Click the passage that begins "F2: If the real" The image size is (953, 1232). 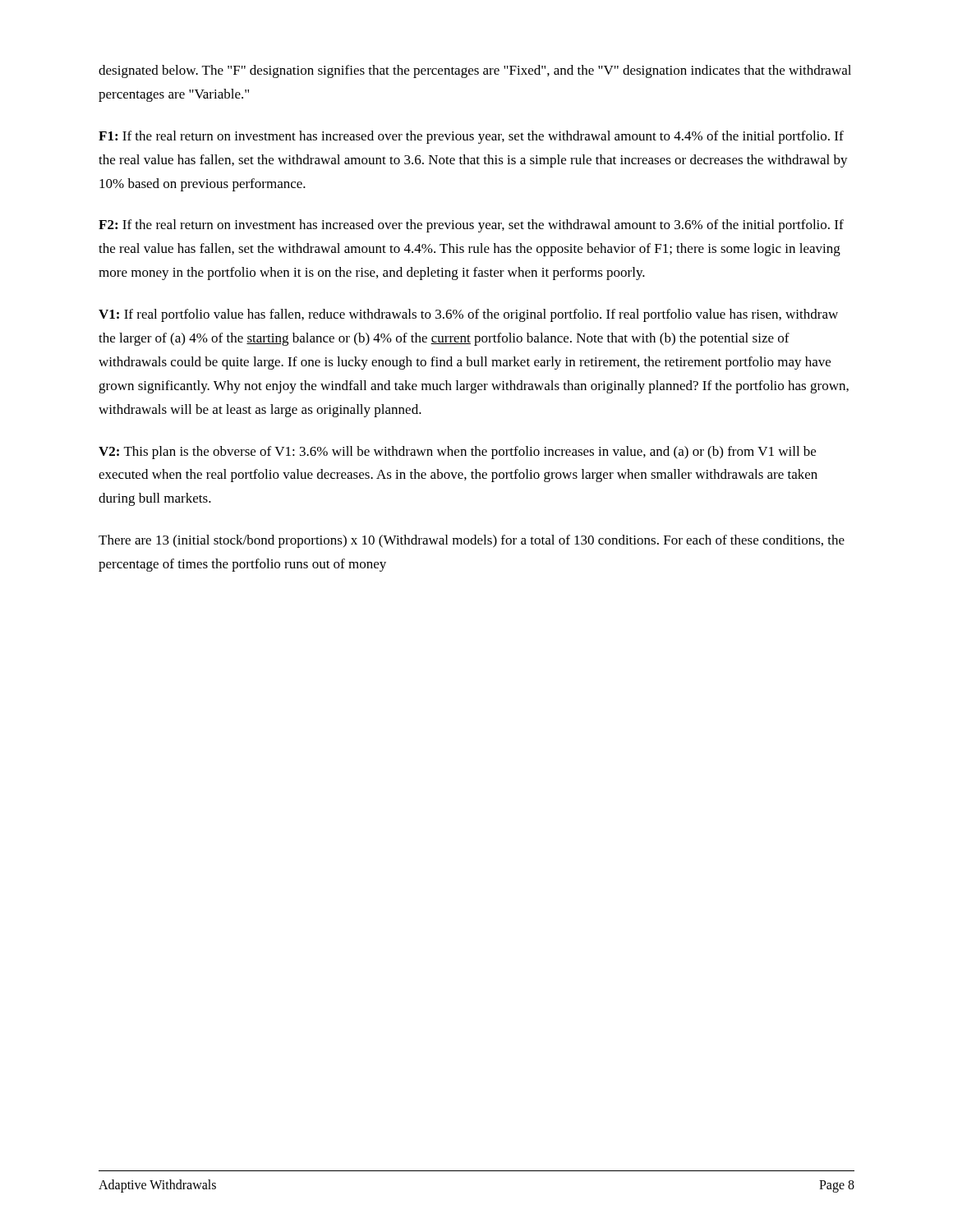(476, 249)
